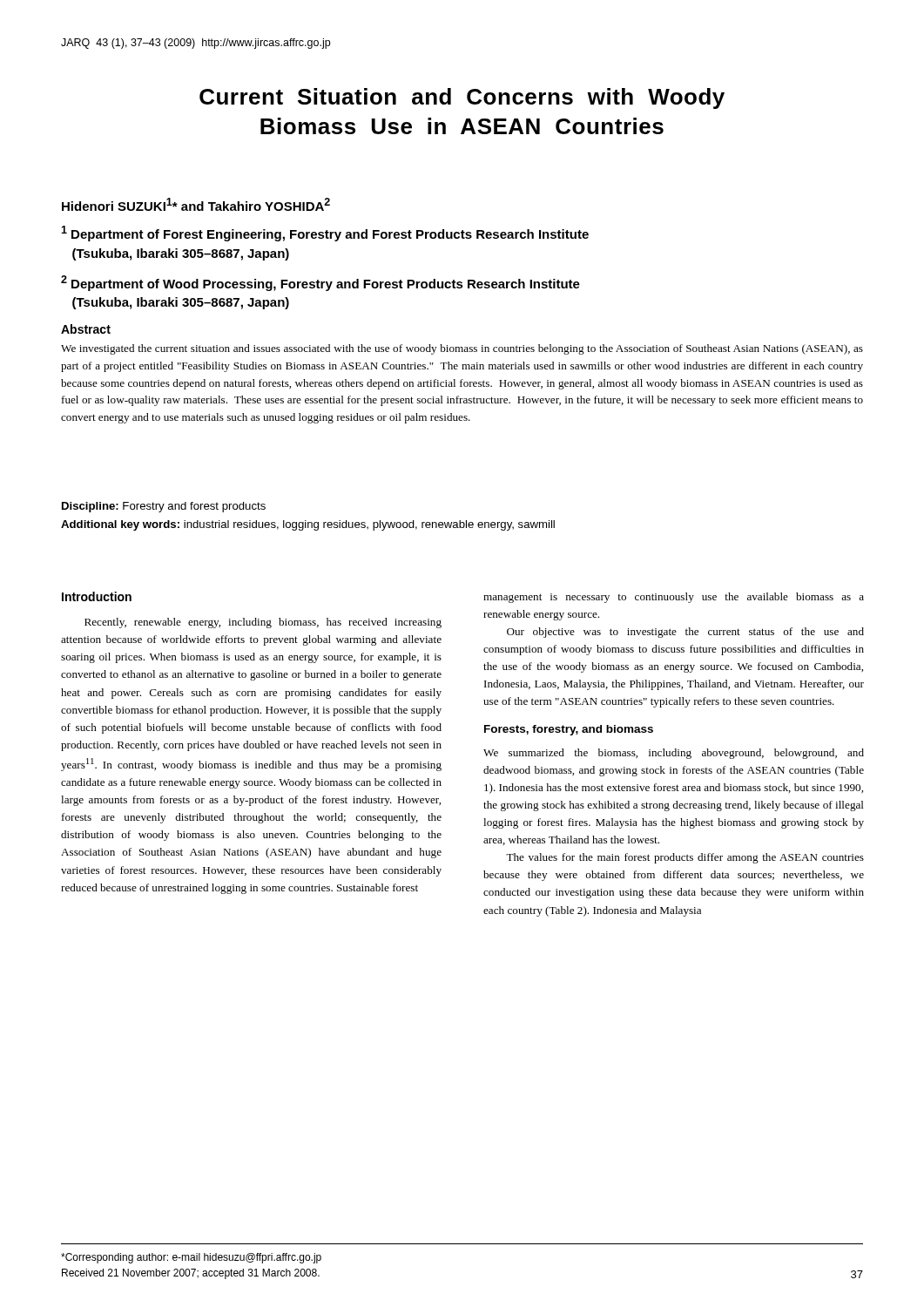Find the text block starting "management is necessary to"
The height and width of the screenshot is (1307, 924).
674,649
